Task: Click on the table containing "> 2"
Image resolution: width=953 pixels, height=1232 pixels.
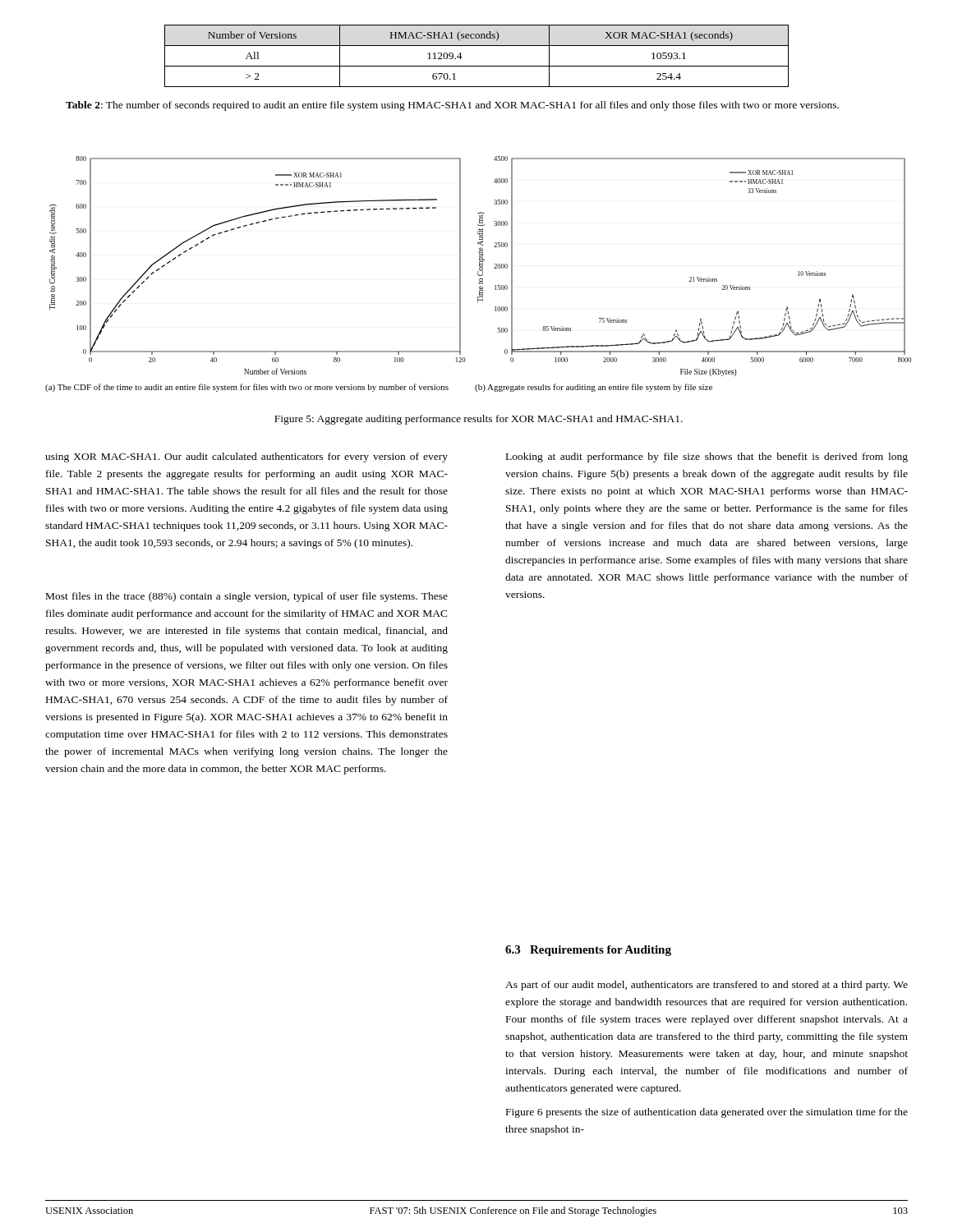Action: [x=476, y=56]
